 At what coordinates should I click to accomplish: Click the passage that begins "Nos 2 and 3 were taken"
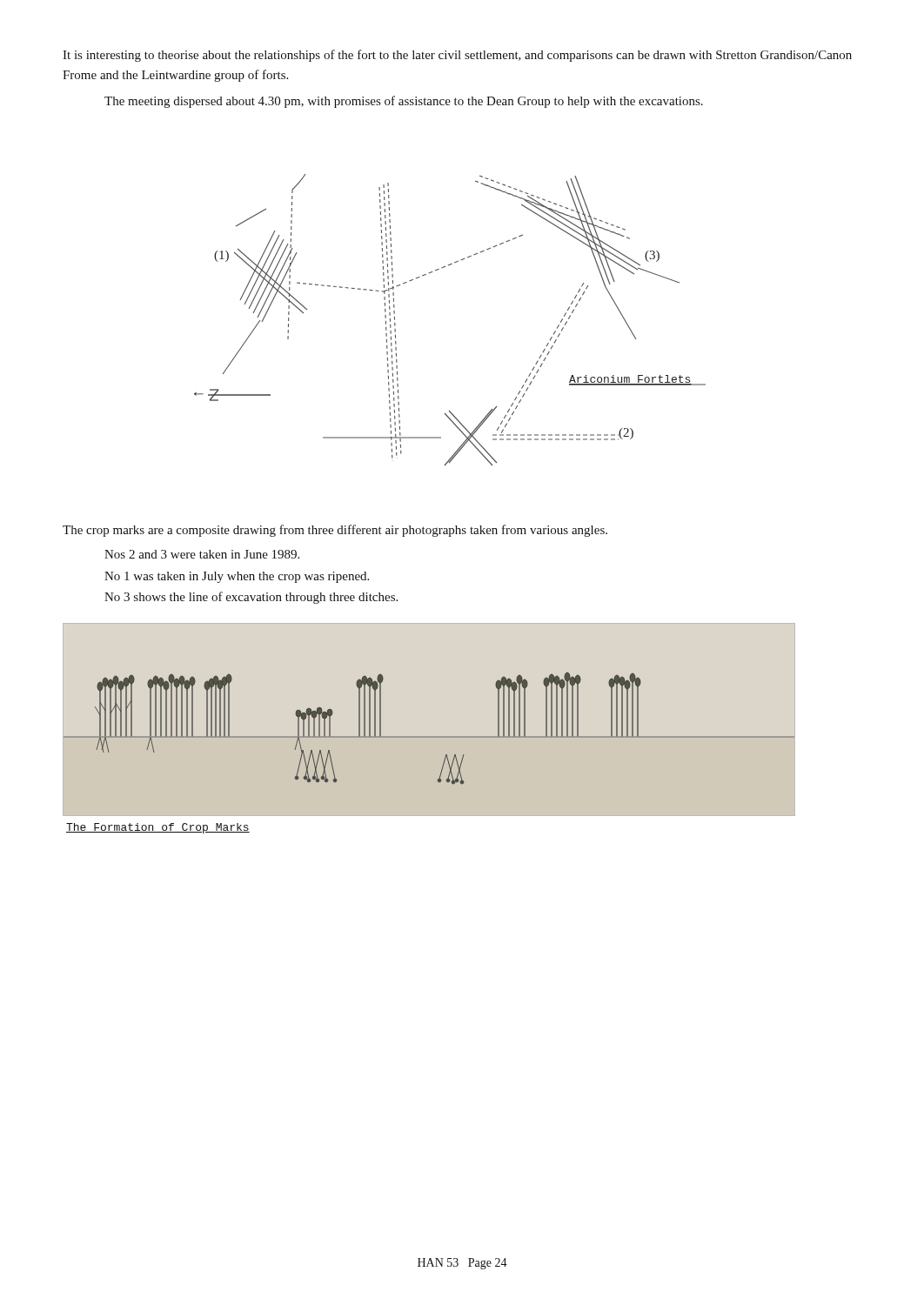[x=202, y=554]
